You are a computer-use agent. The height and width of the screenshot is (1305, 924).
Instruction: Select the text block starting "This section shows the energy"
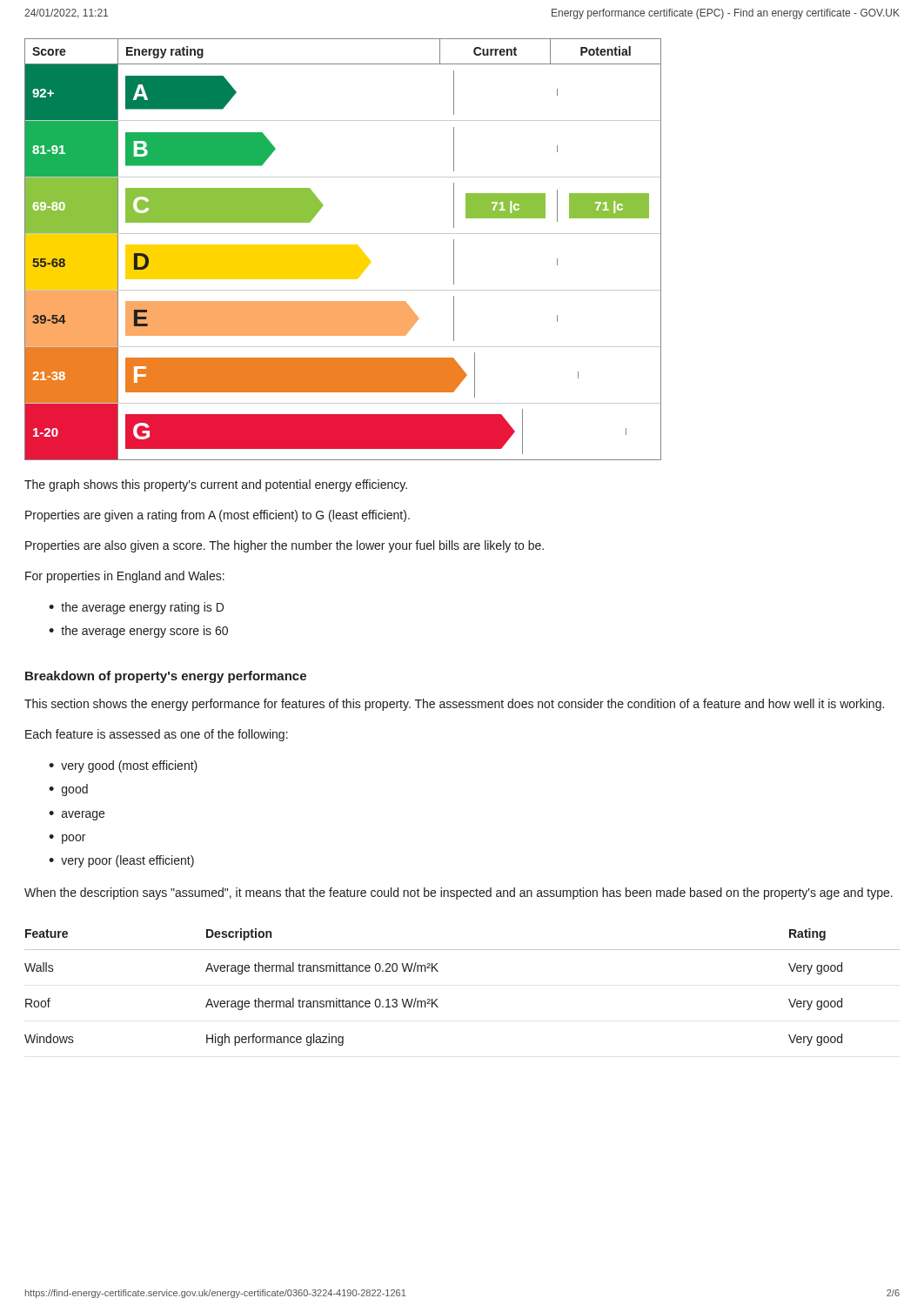pos(455,704)
